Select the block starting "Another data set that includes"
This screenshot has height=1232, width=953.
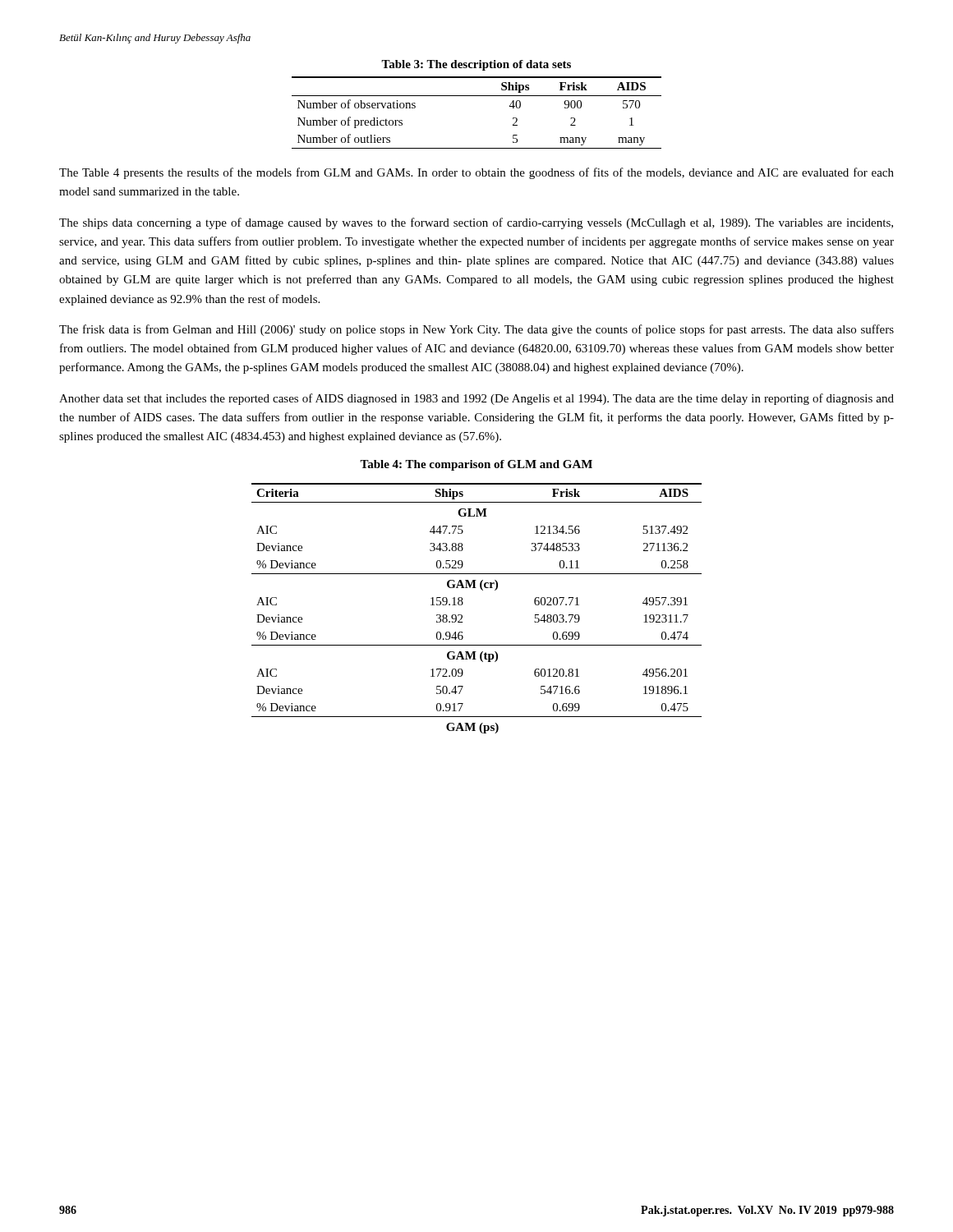pos(476,417)
